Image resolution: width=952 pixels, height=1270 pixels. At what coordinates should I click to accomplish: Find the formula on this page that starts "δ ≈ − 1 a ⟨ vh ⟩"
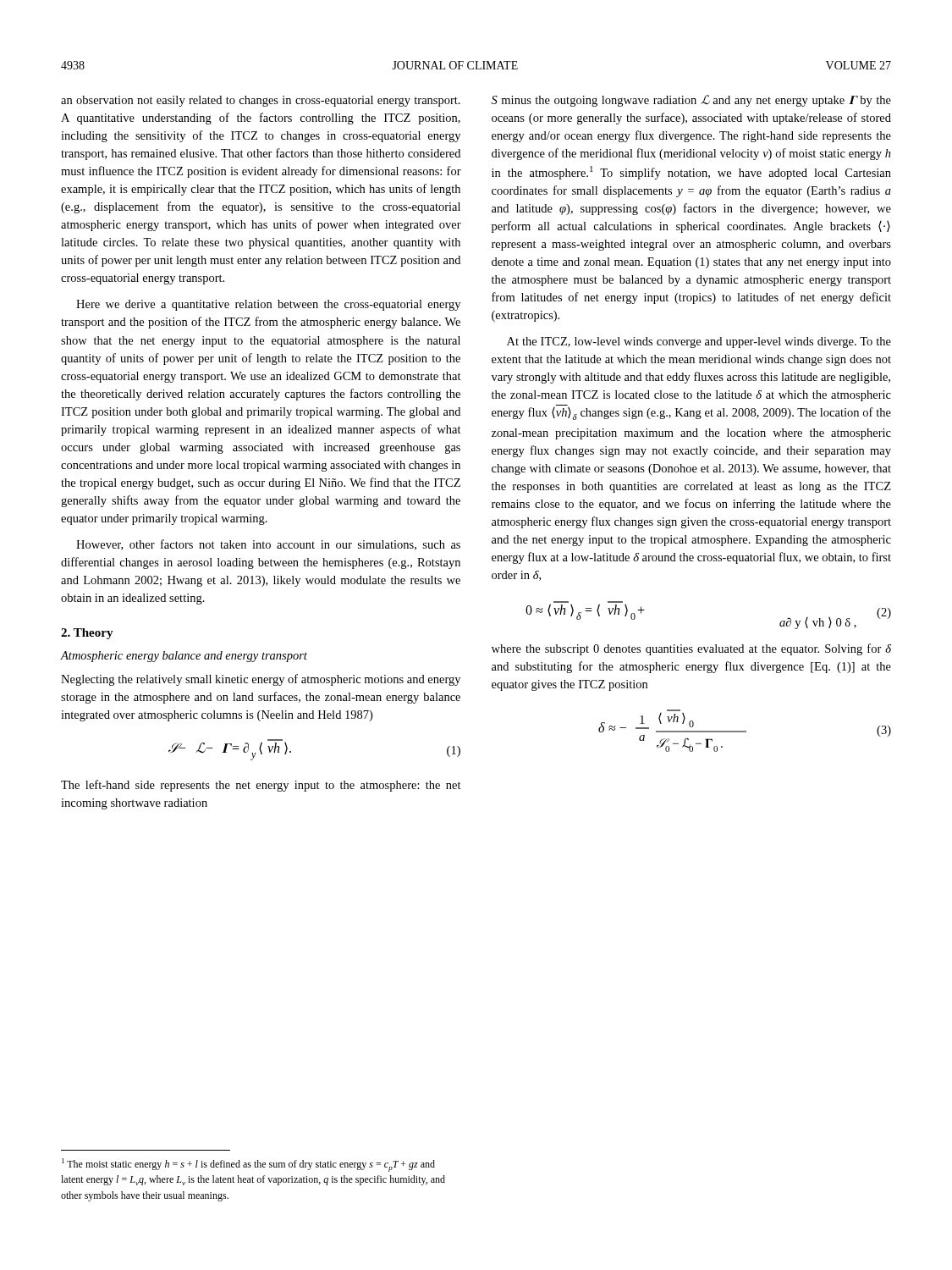point(691,733)
